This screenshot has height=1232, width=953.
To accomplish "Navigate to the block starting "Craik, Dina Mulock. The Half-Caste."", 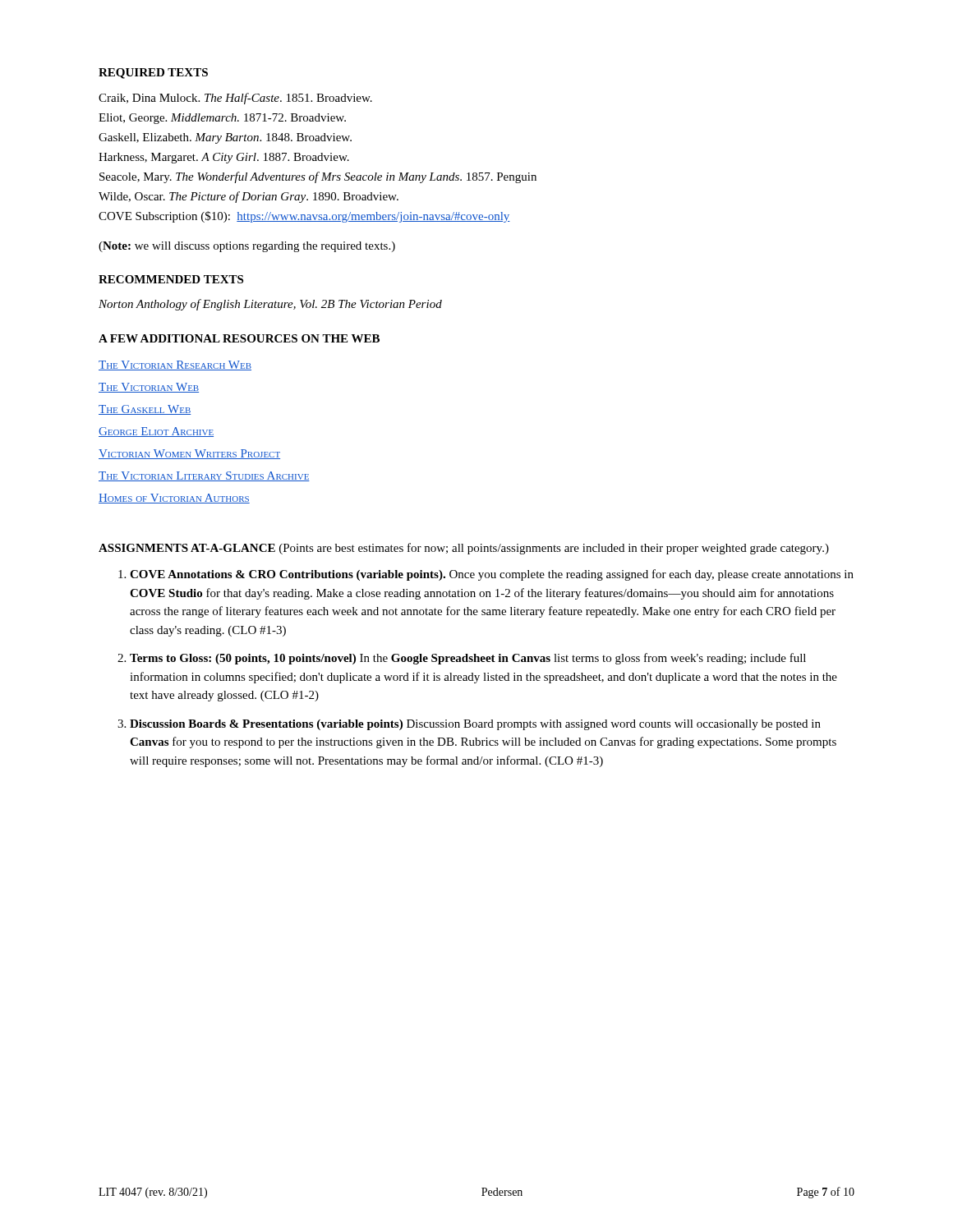I will pos(318,157).
